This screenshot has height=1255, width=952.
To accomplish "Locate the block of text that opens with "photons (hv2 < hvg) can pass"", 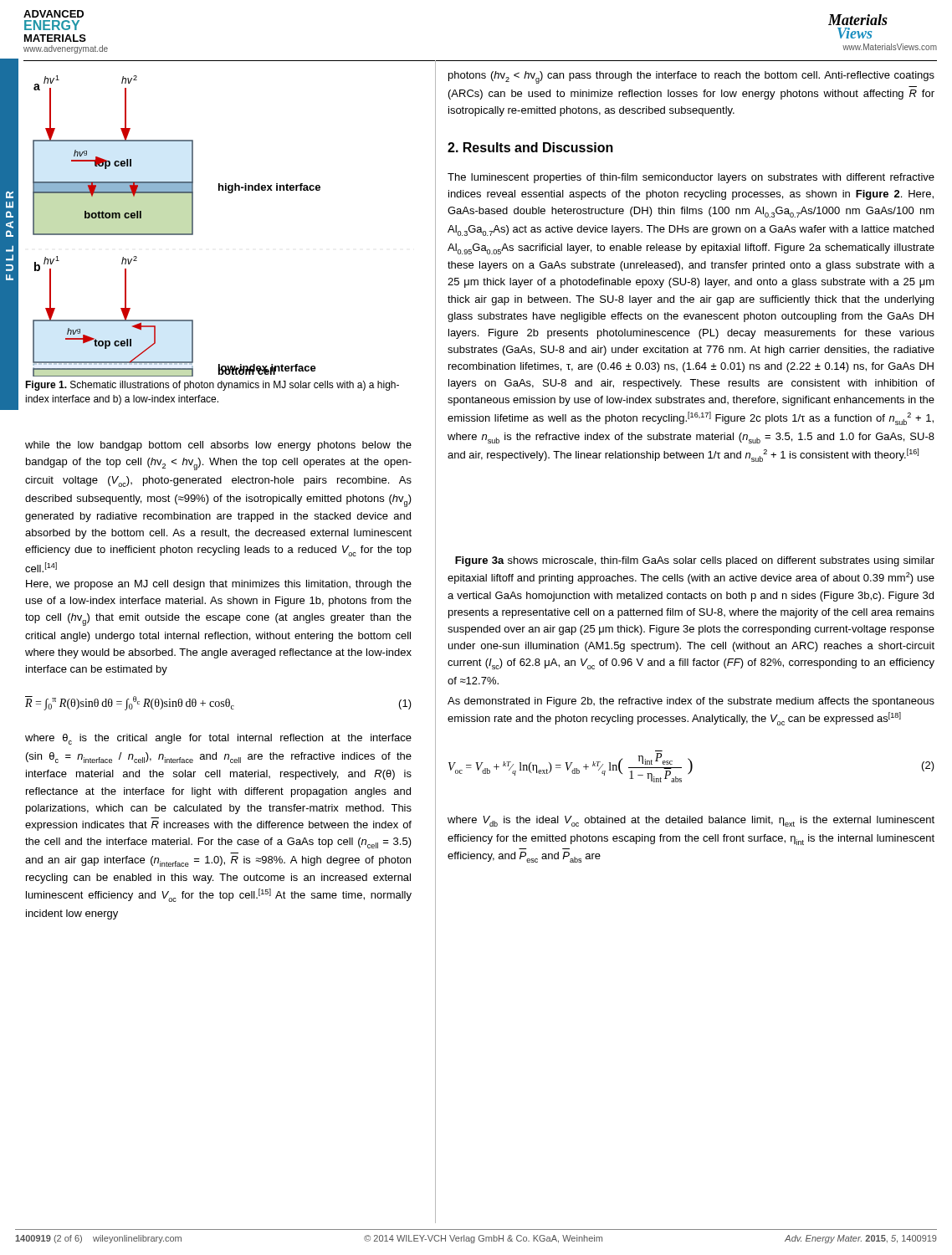I will 691,92.
